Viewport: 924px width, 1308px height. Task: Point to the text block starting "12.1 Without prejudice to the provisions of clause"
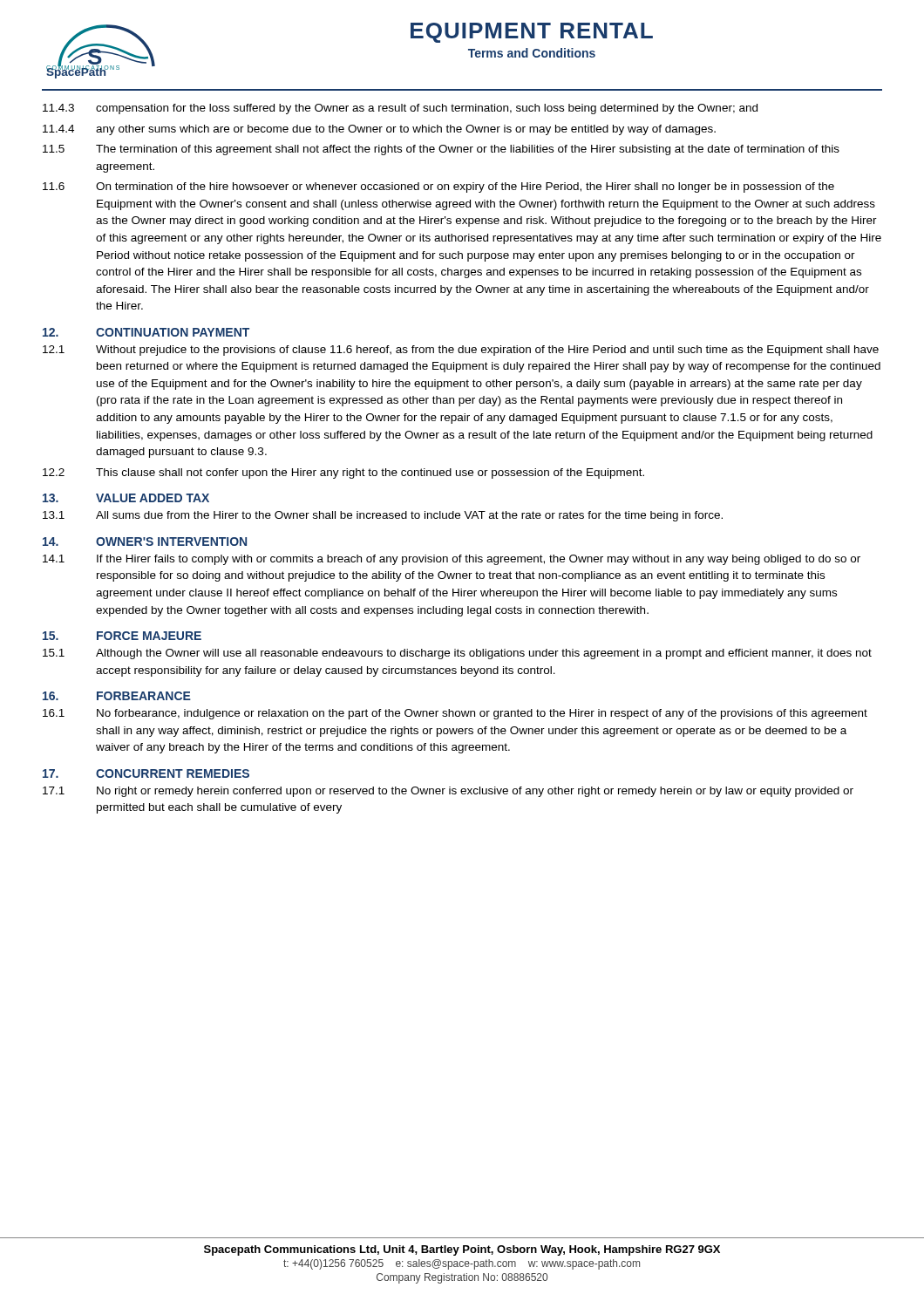click(x=462, y=400)
